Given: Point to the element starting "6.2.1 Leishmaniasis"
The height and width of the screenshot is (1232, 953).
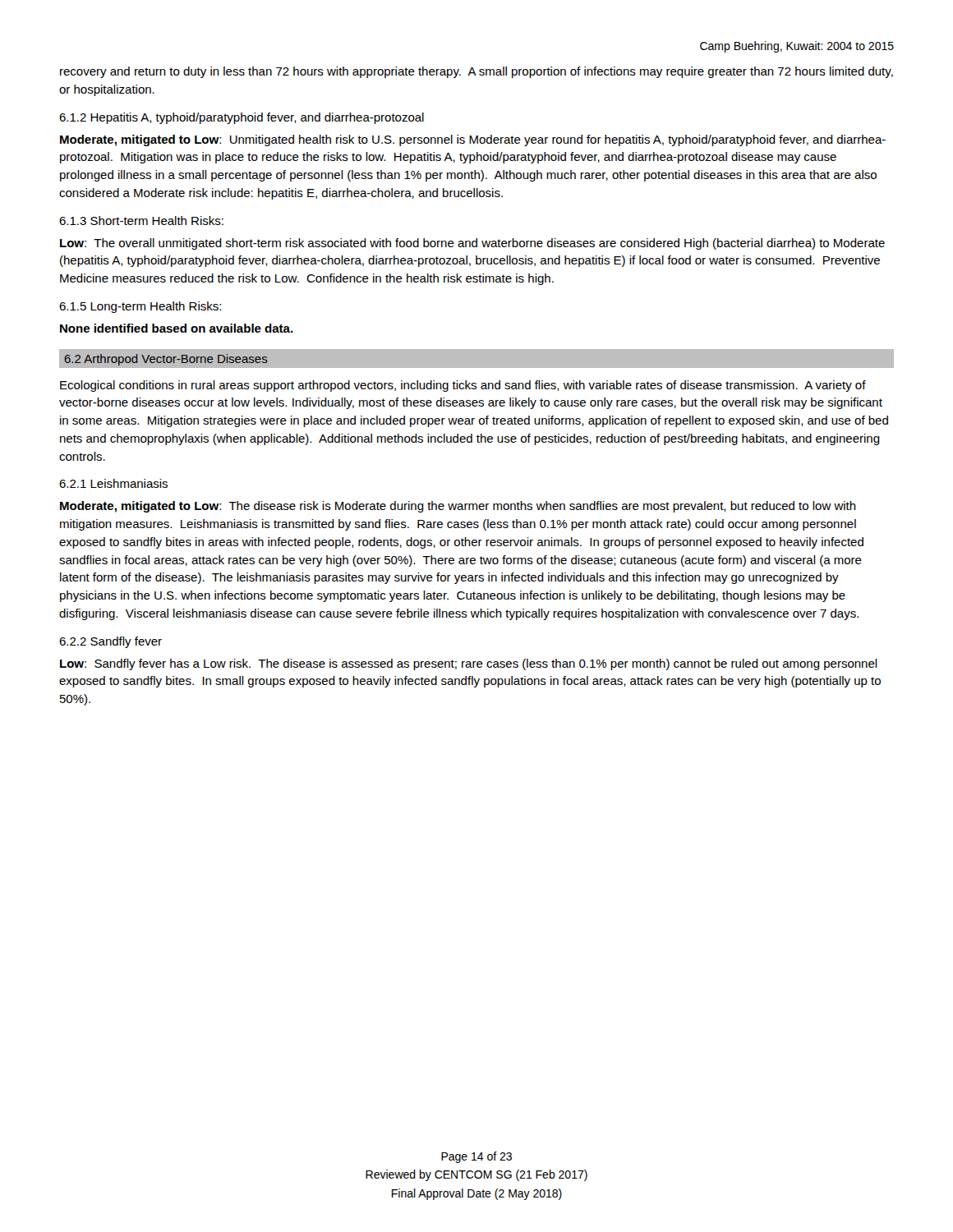Looking at the screenshot, I should [x=114, y=484].
